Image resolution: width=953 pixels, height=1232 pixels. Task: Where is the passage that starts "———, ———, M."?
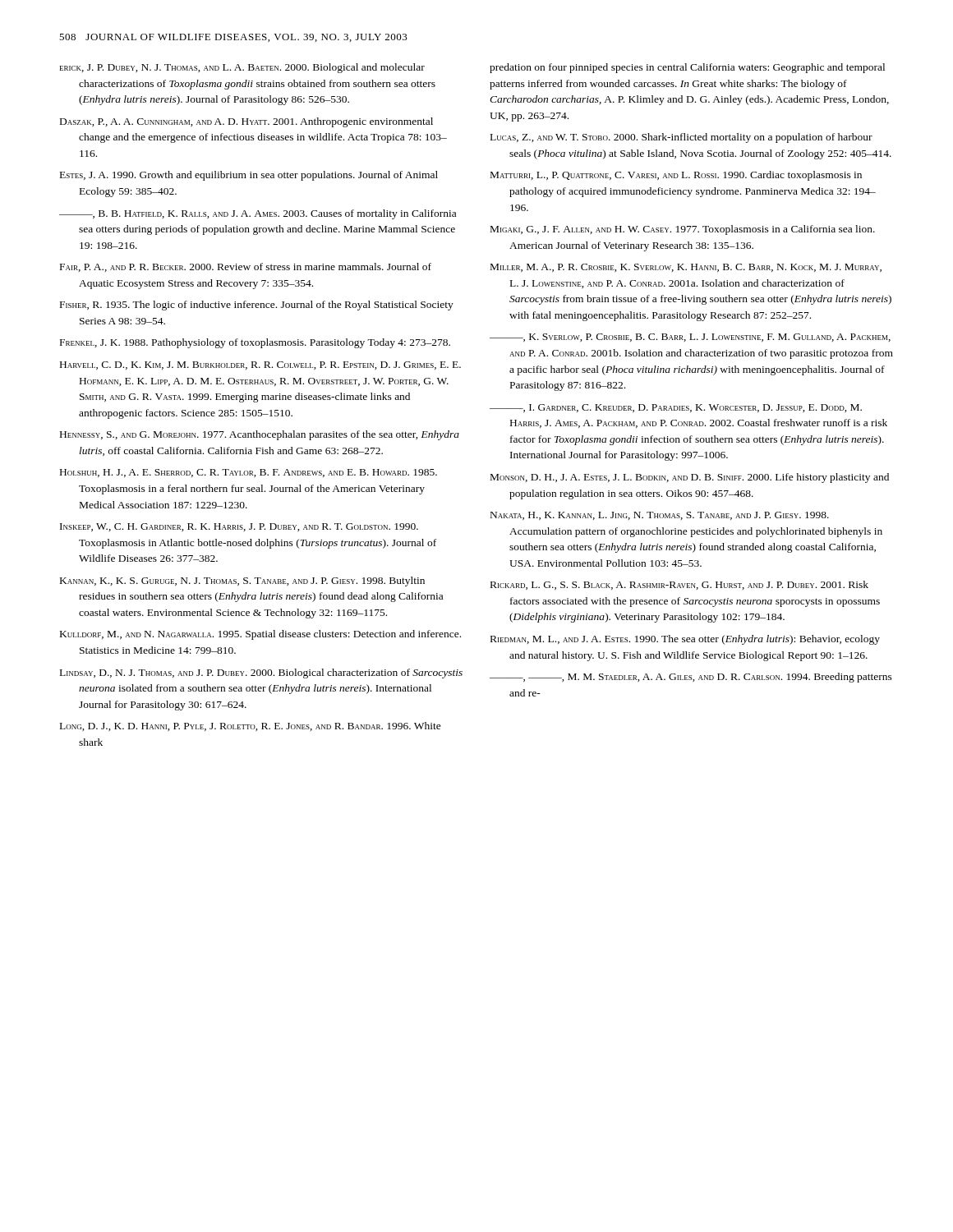tap(691, 684)
